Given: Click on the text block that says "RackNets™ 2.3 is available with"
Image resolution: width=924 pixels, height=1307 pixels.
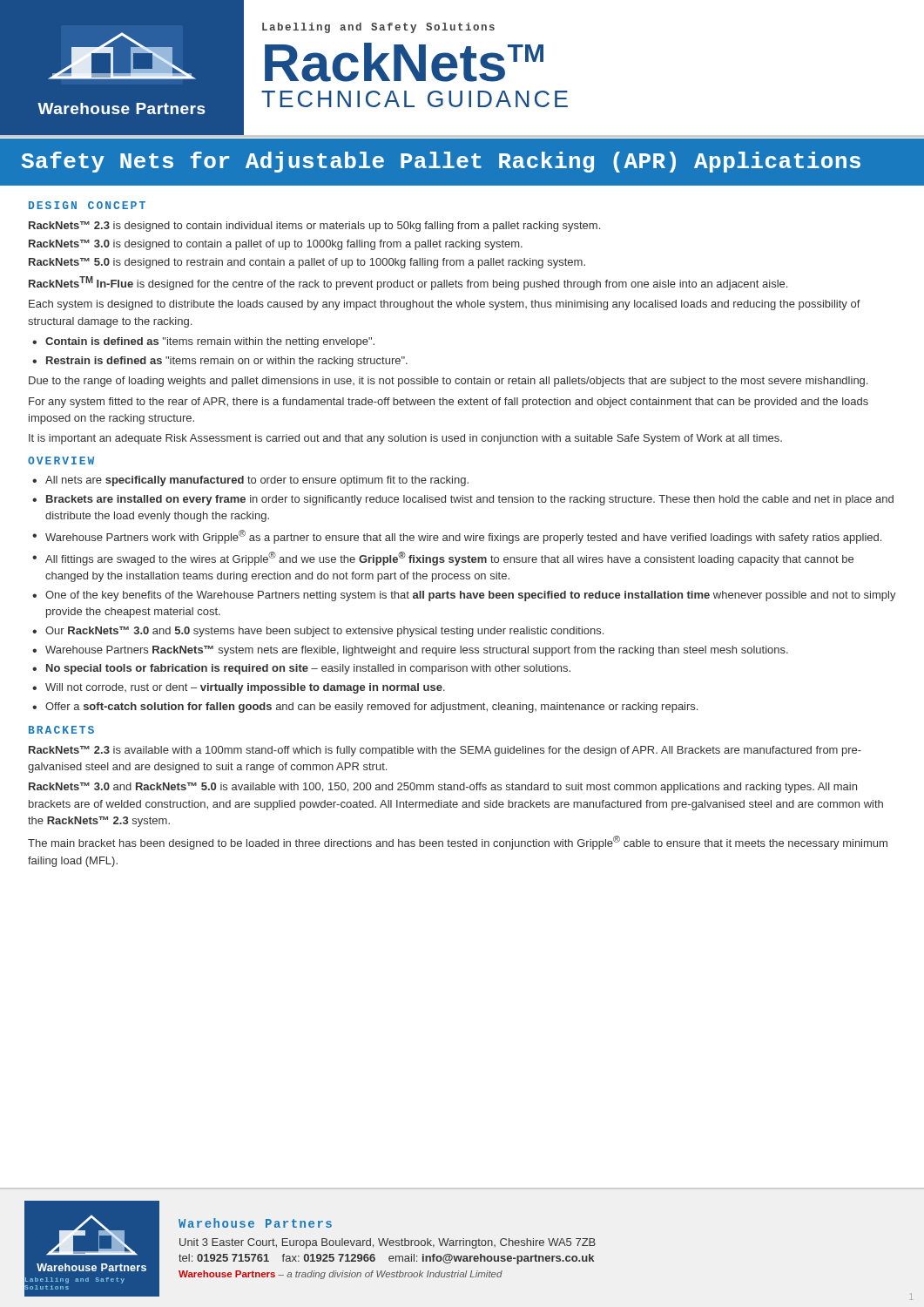Looking at the screenshot, I should [445, 758].
